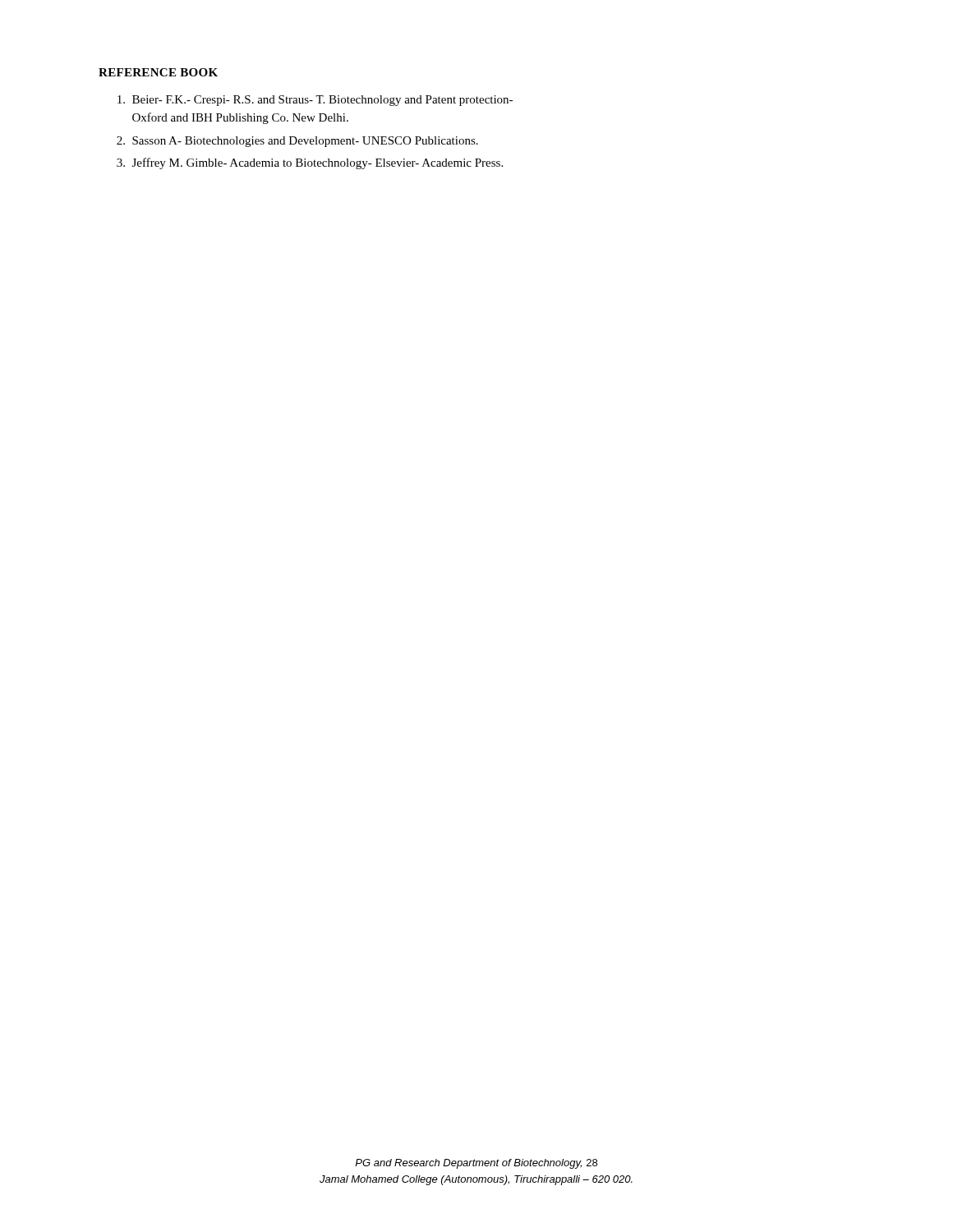Select the list item that says "Beier- F.K.- Crespi- R.S. and"
This screenshot has height=1232, width=953.
(x=485, y=109)
